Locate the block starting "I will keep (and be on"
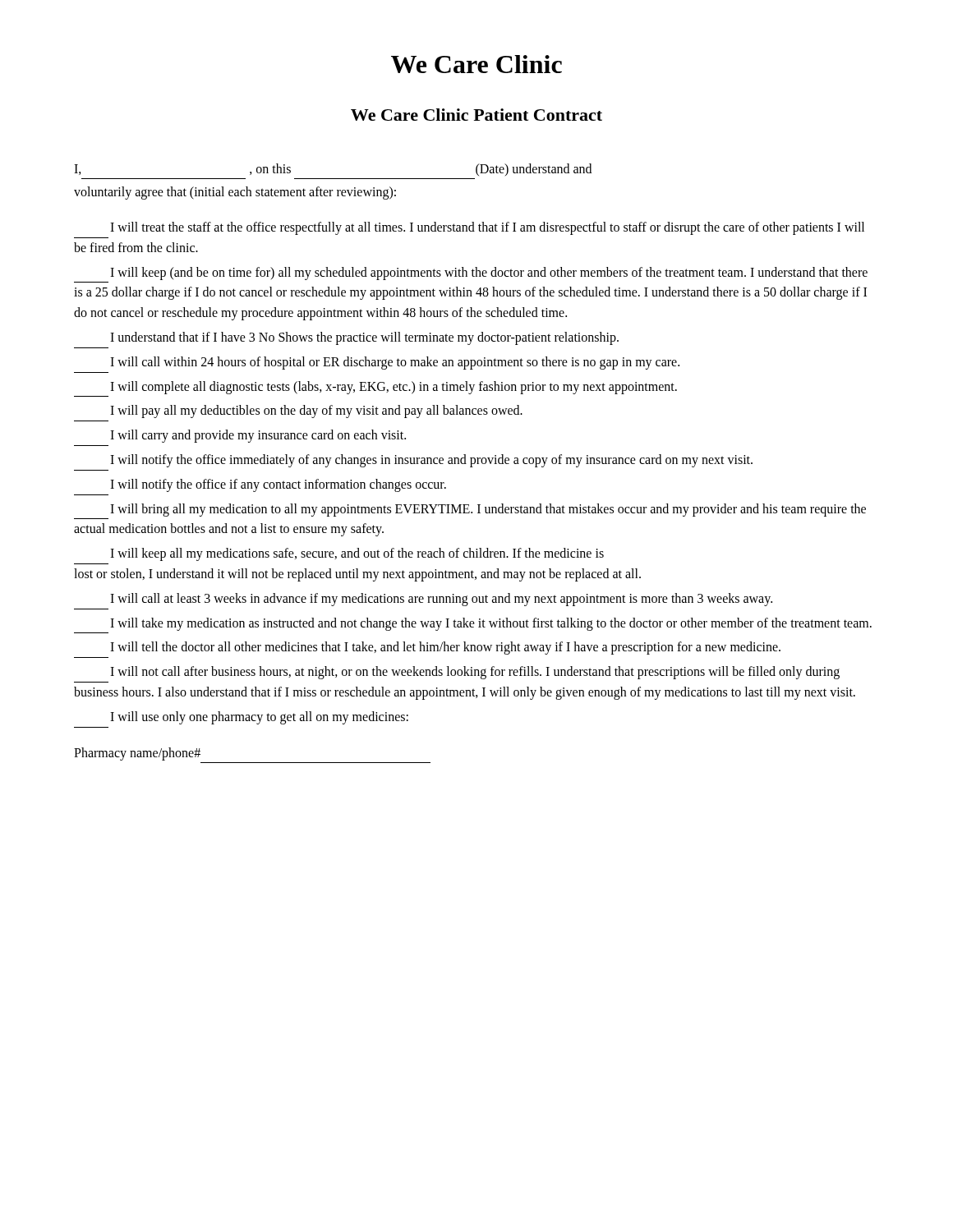 pos(476,293)
